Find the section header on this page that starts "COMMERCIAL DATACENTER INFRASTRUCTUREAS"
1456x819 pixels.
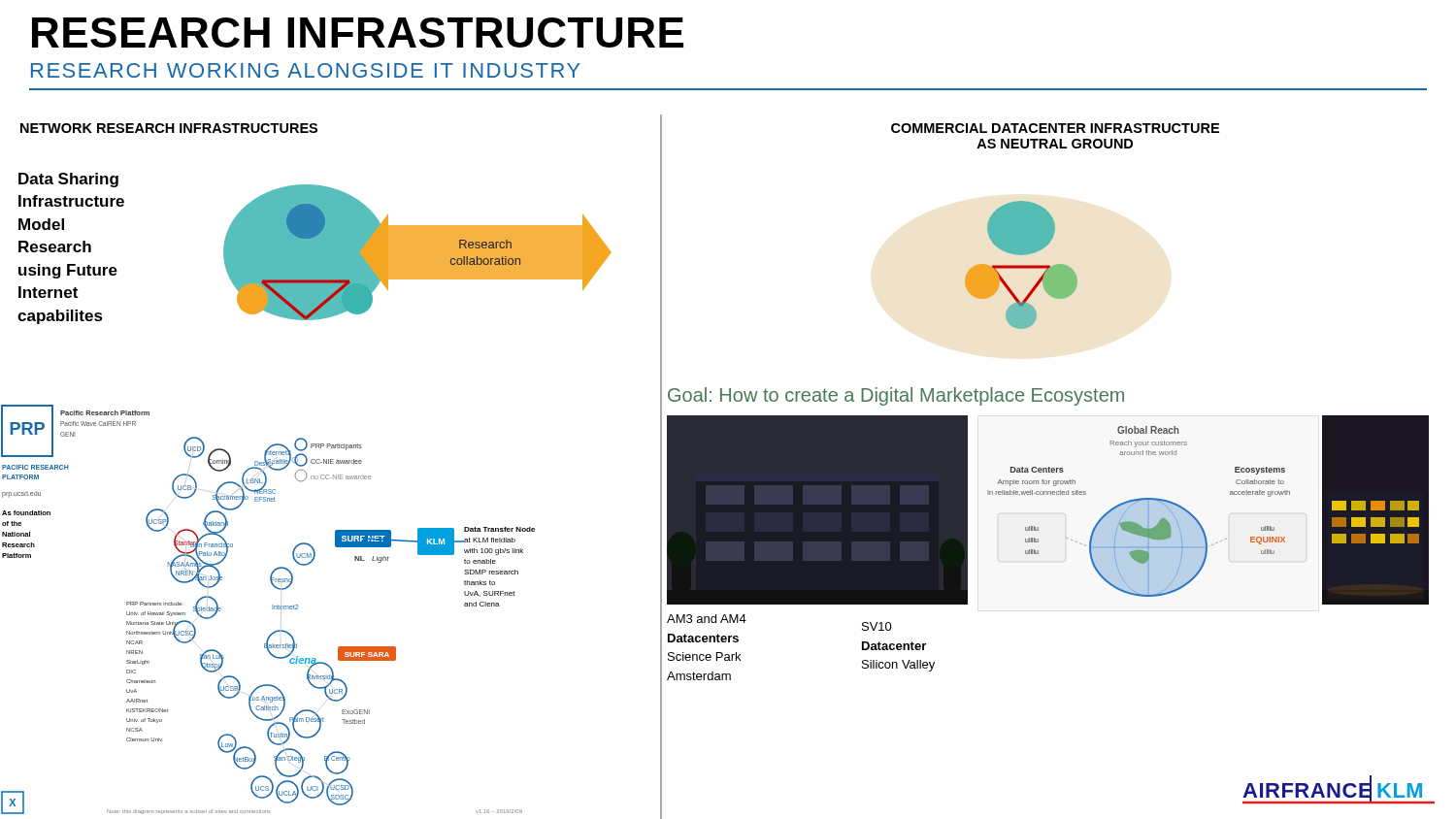[x=1055, y=136]
